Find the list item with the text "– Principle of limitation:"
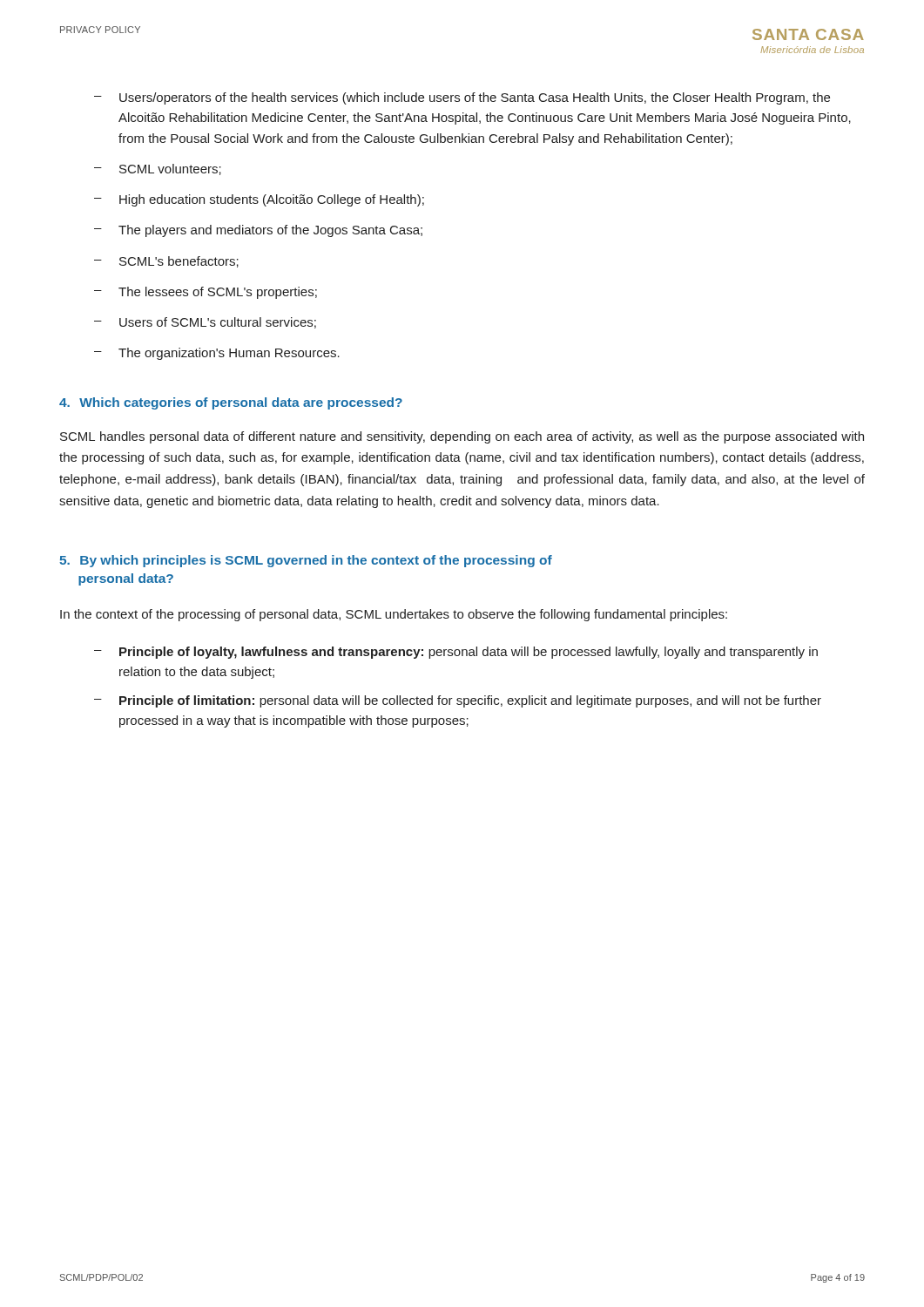 coord(479,710)
